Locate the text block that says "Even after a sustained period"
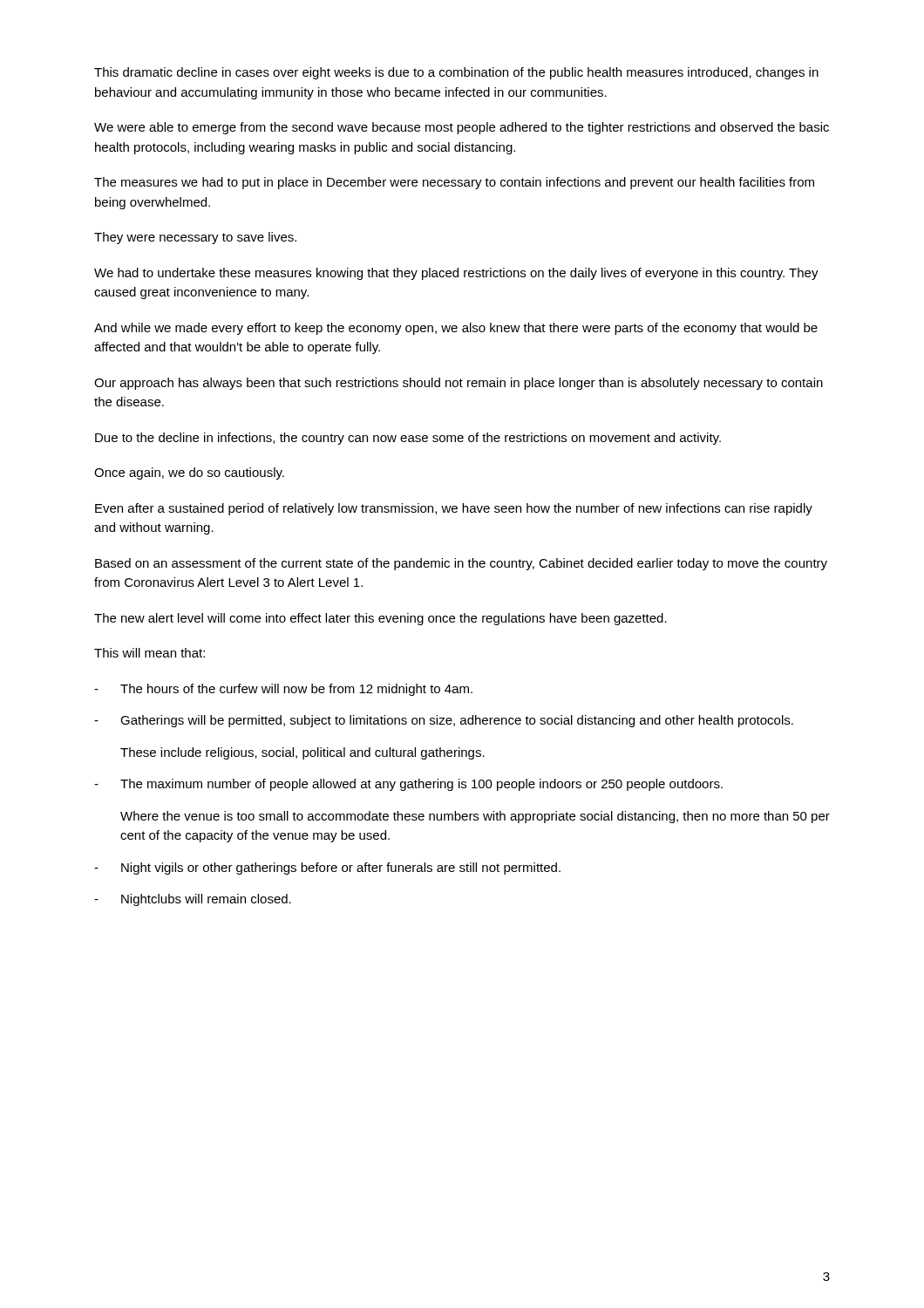This screenshot has width=924, height=1308. pyautogui.click(x=453, y=517)
